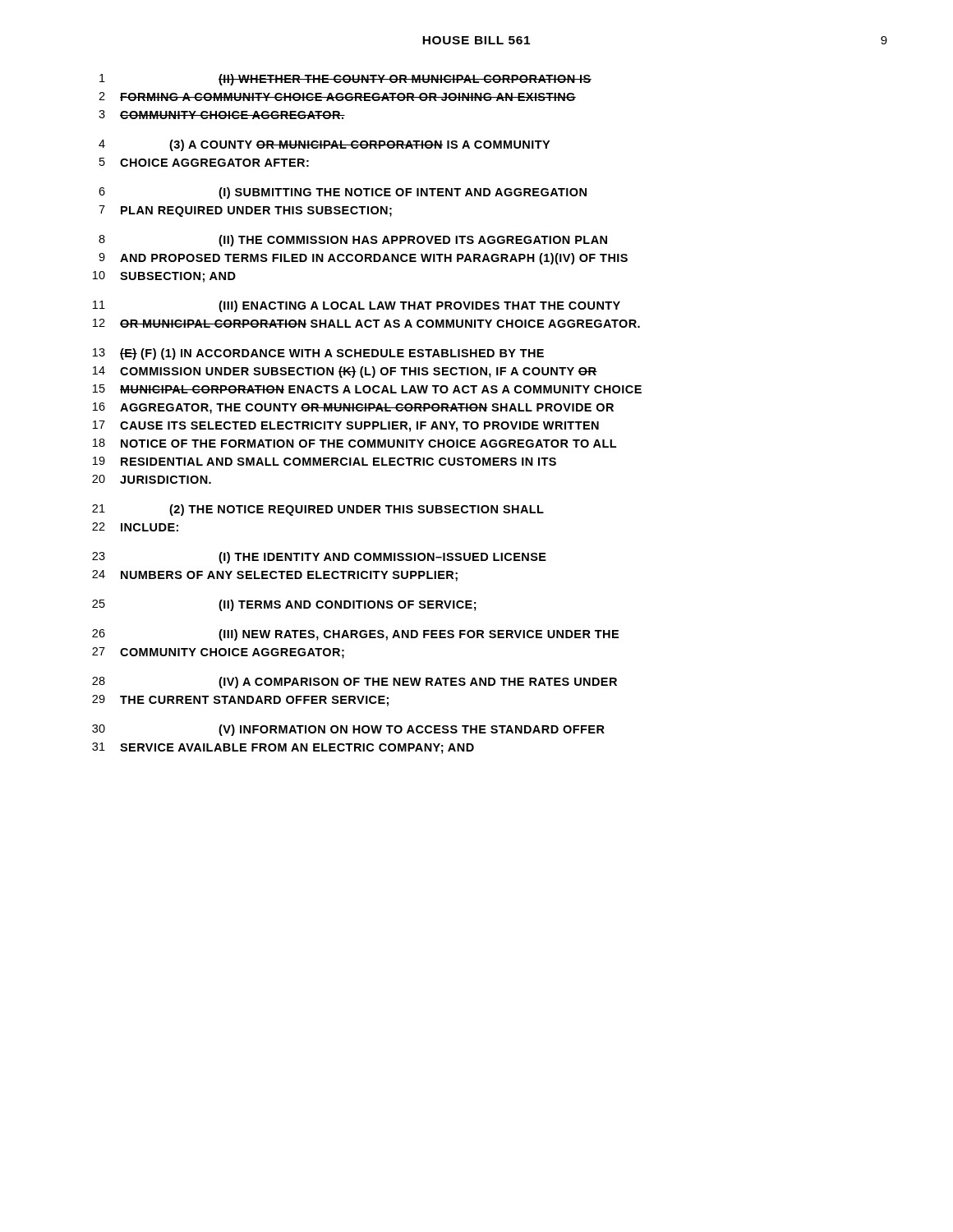The width and height of the screenshot is (953, 1232).
Task: Where is the passage that starts "28 (IV) A COMPARISON OF THE"?
Action: tap(476, 692)
